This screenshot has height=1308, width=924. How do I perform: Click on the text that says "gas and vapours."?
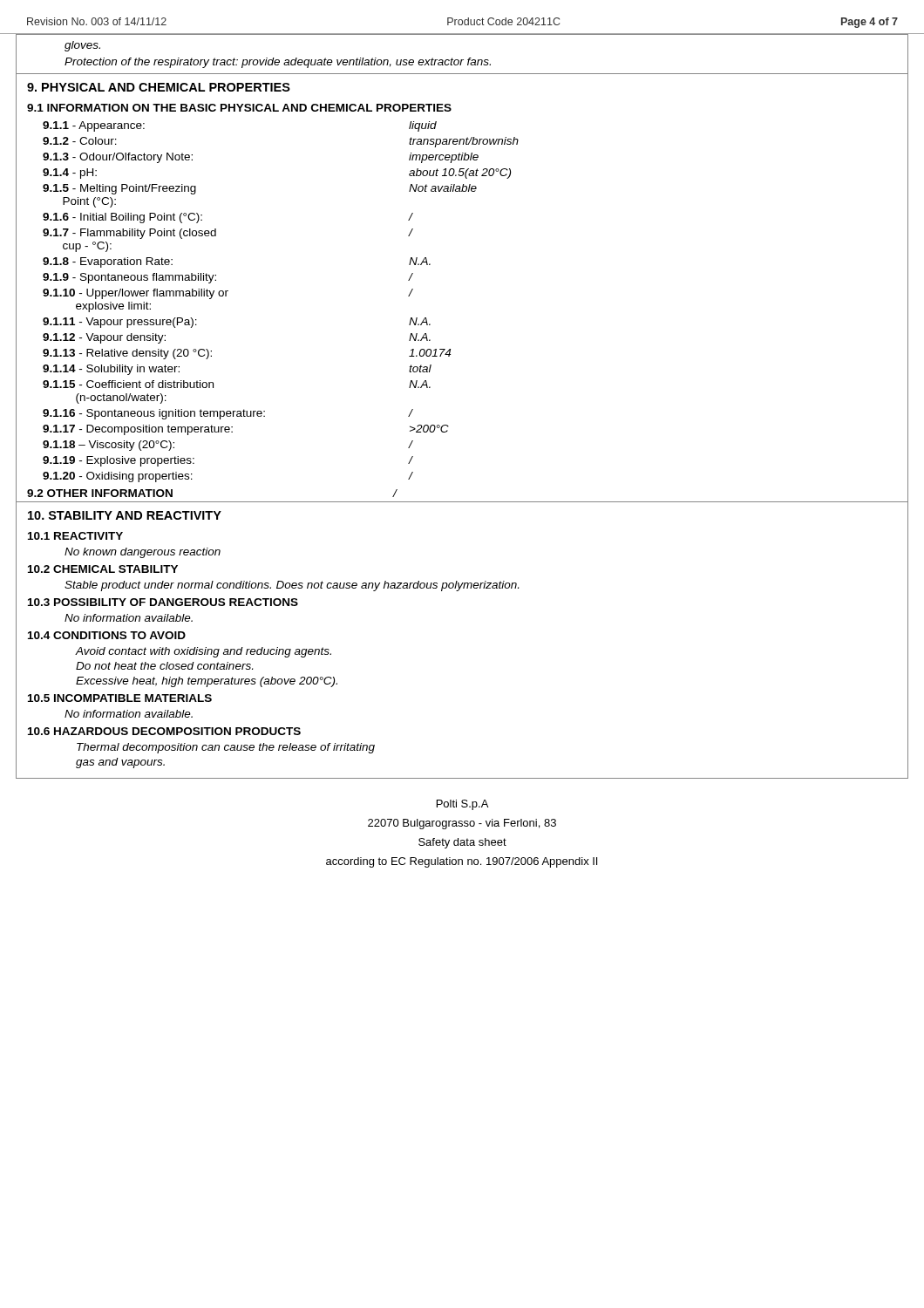point(121,762)
